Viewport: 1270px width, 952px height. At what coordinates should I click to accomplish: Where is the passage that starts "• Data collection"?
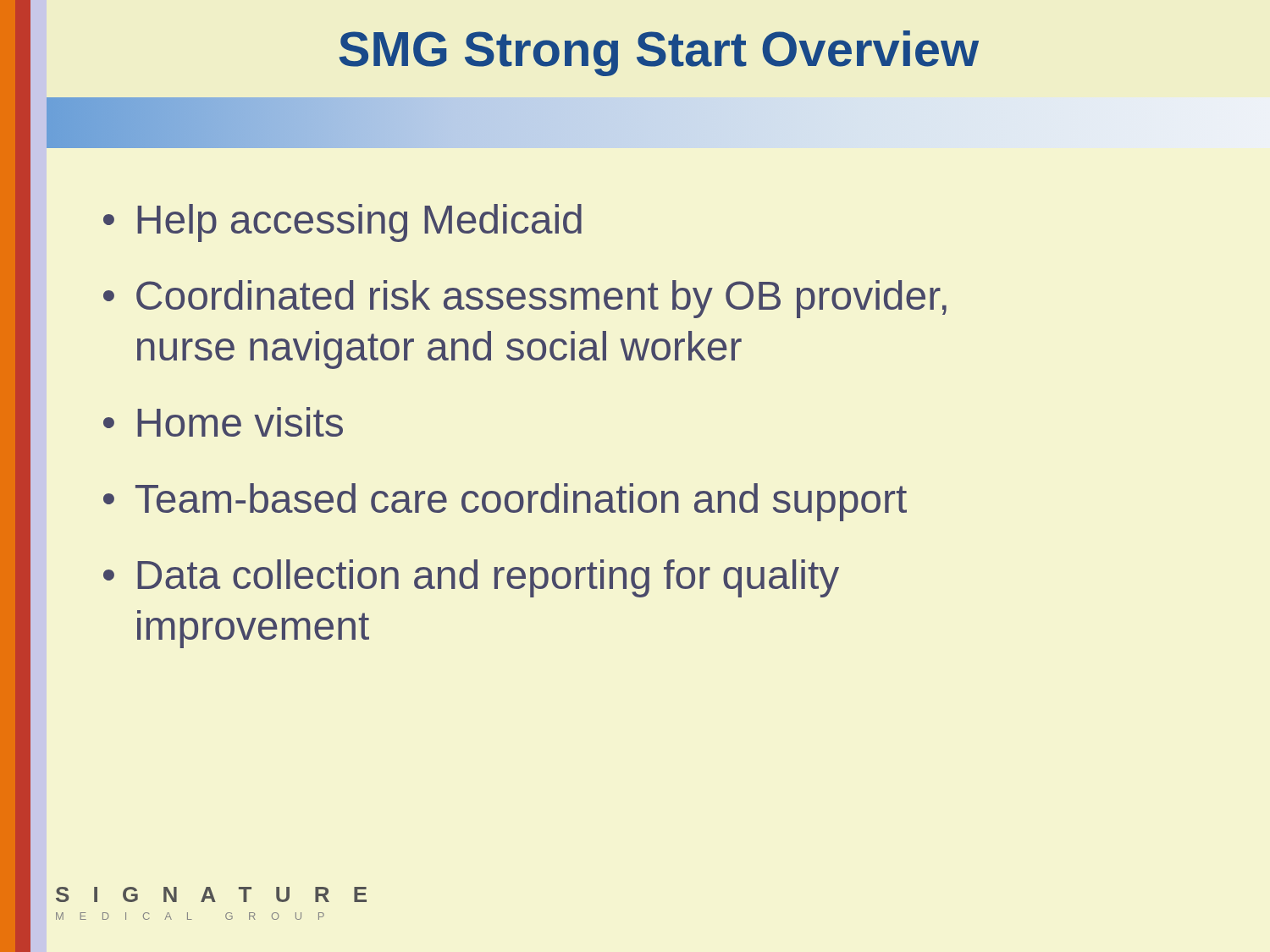coord(470,601)
